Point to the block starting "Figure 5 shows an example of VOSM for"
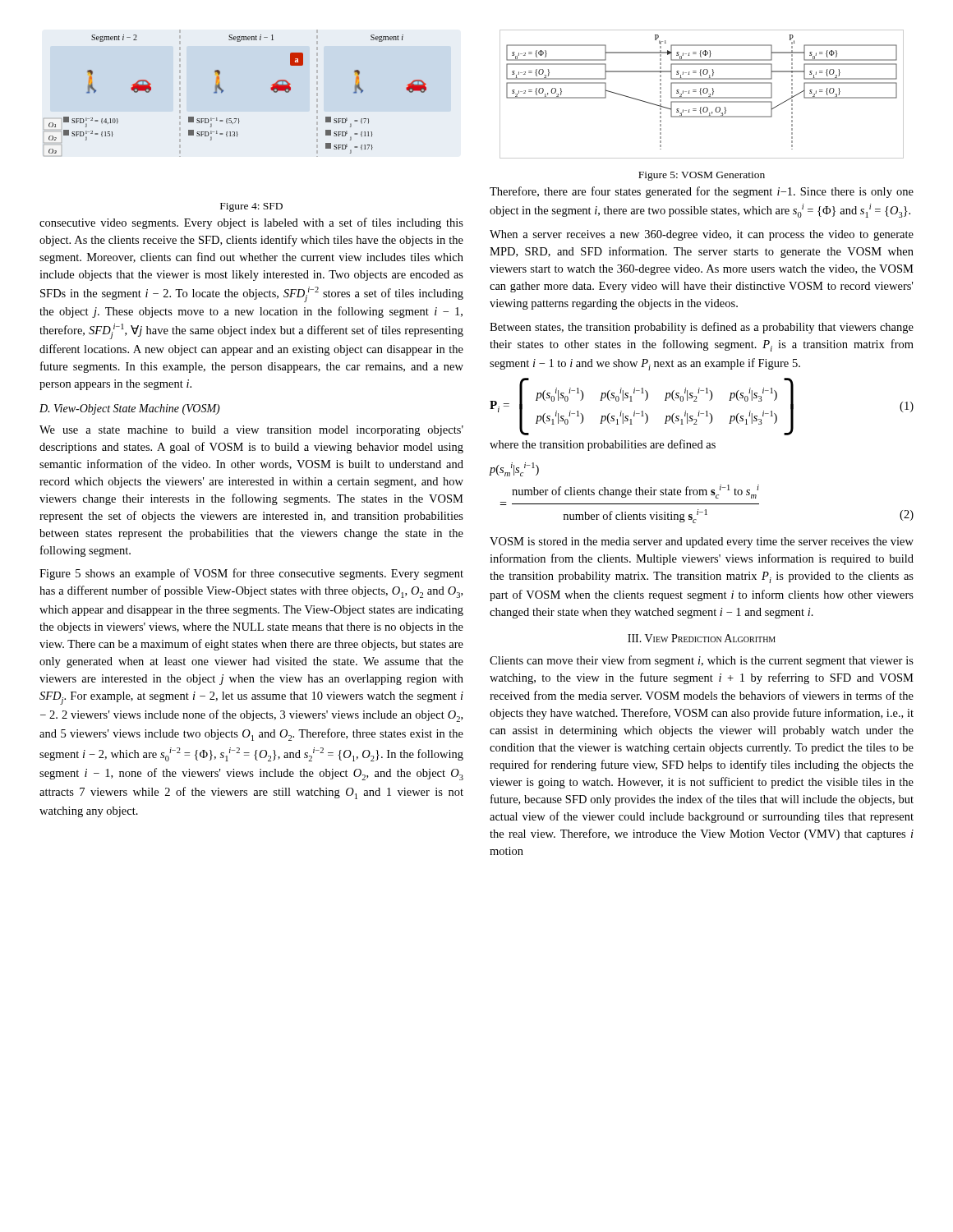 tap(251, 692)
